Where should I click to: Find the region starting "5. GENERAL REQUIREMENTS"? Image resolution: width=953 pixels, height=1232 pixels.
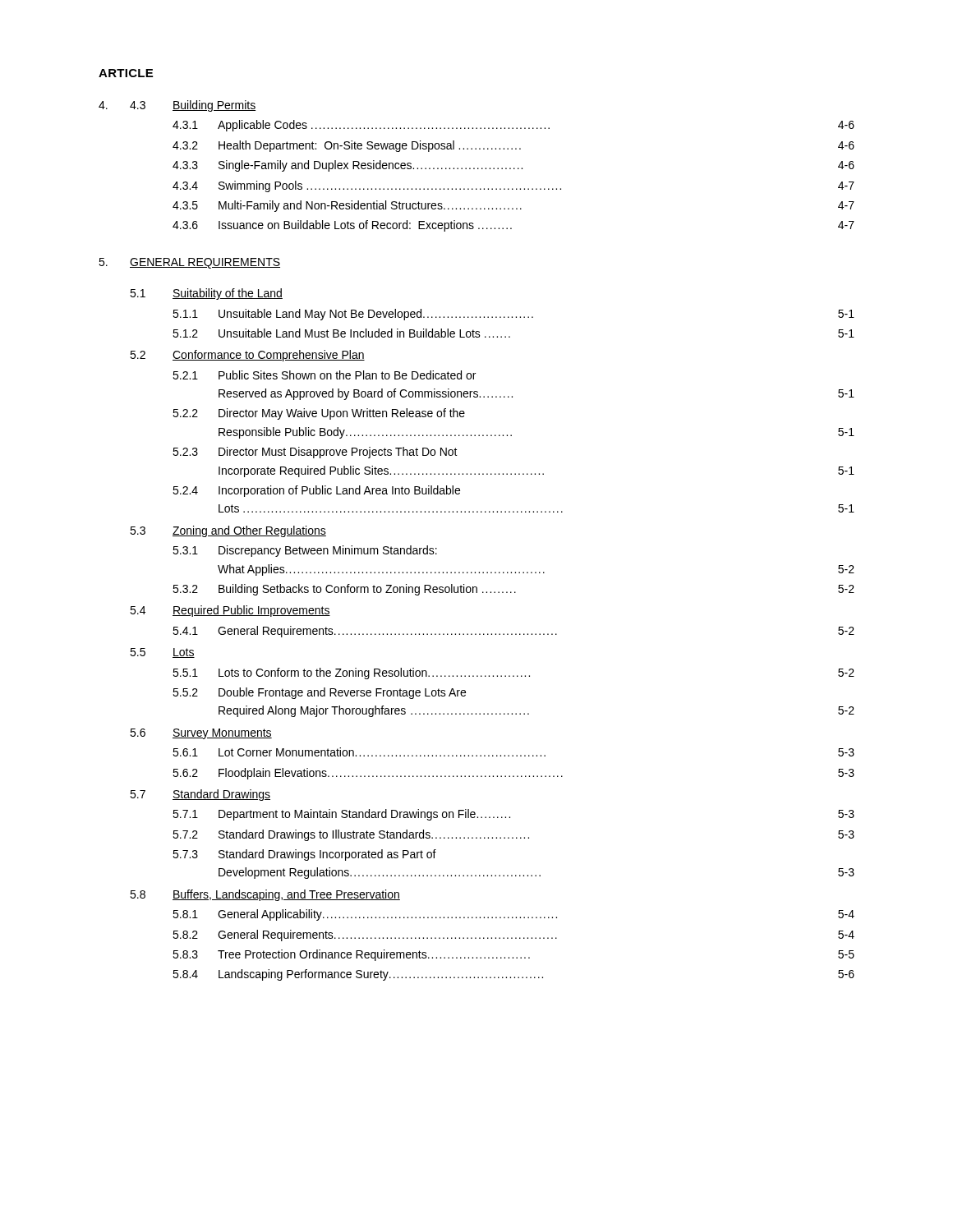[x=189, y=262]
